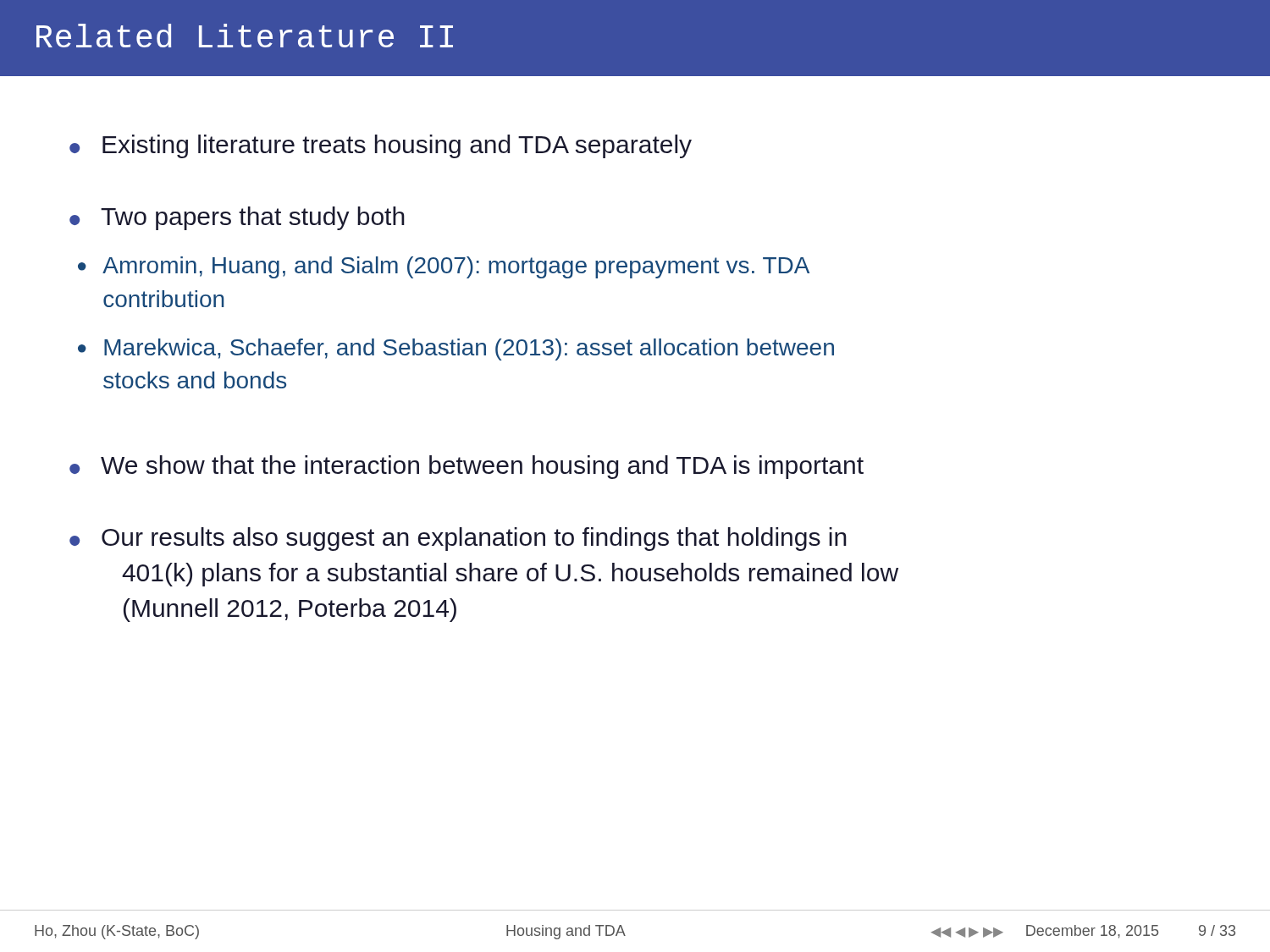
Task: Navigate to the text starting "● Existing literature treats housing and TDA"
Action: coord(380,145)
